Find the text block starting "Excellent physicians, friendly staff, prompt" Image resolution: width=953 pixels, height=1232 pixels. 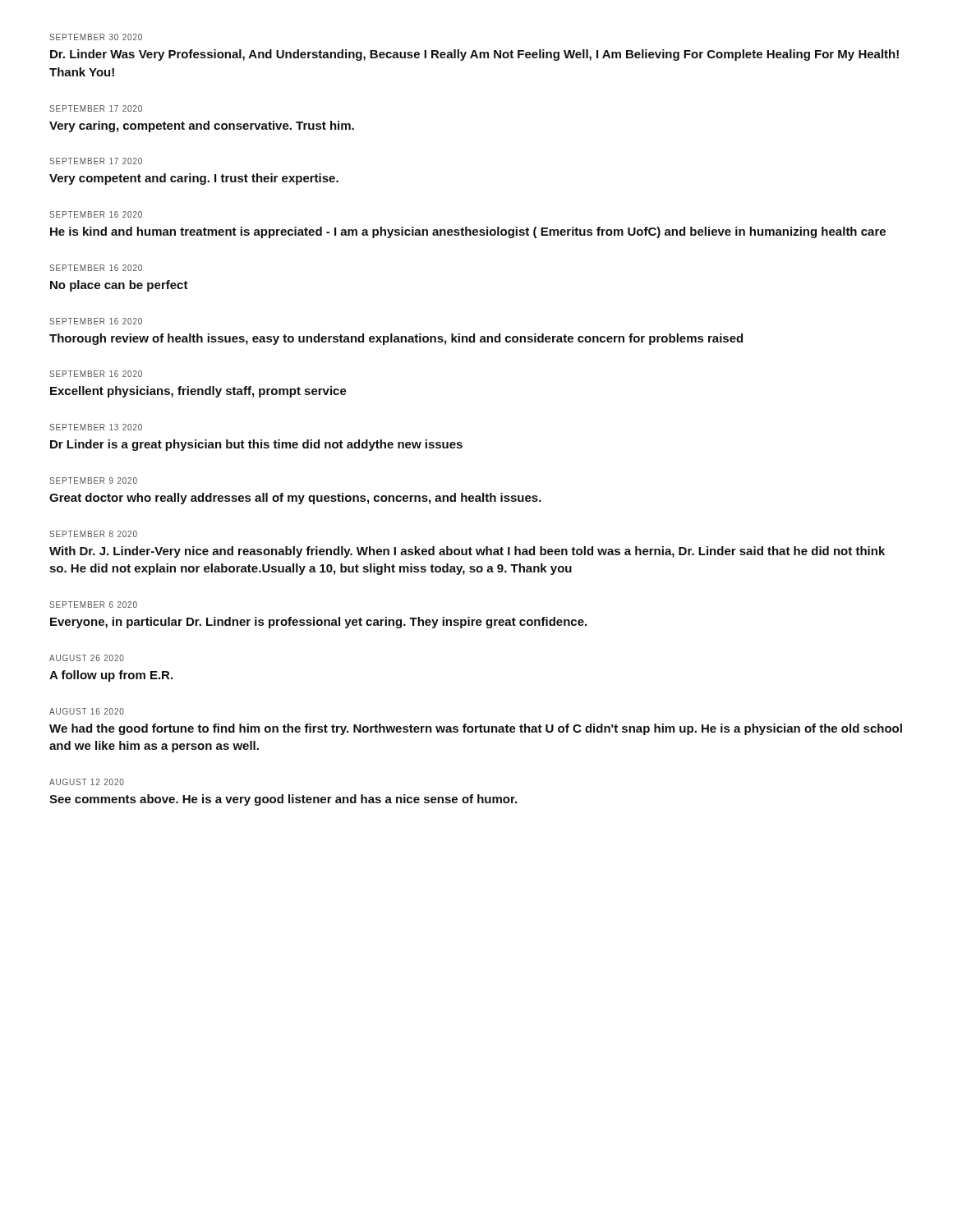(198, 391)
